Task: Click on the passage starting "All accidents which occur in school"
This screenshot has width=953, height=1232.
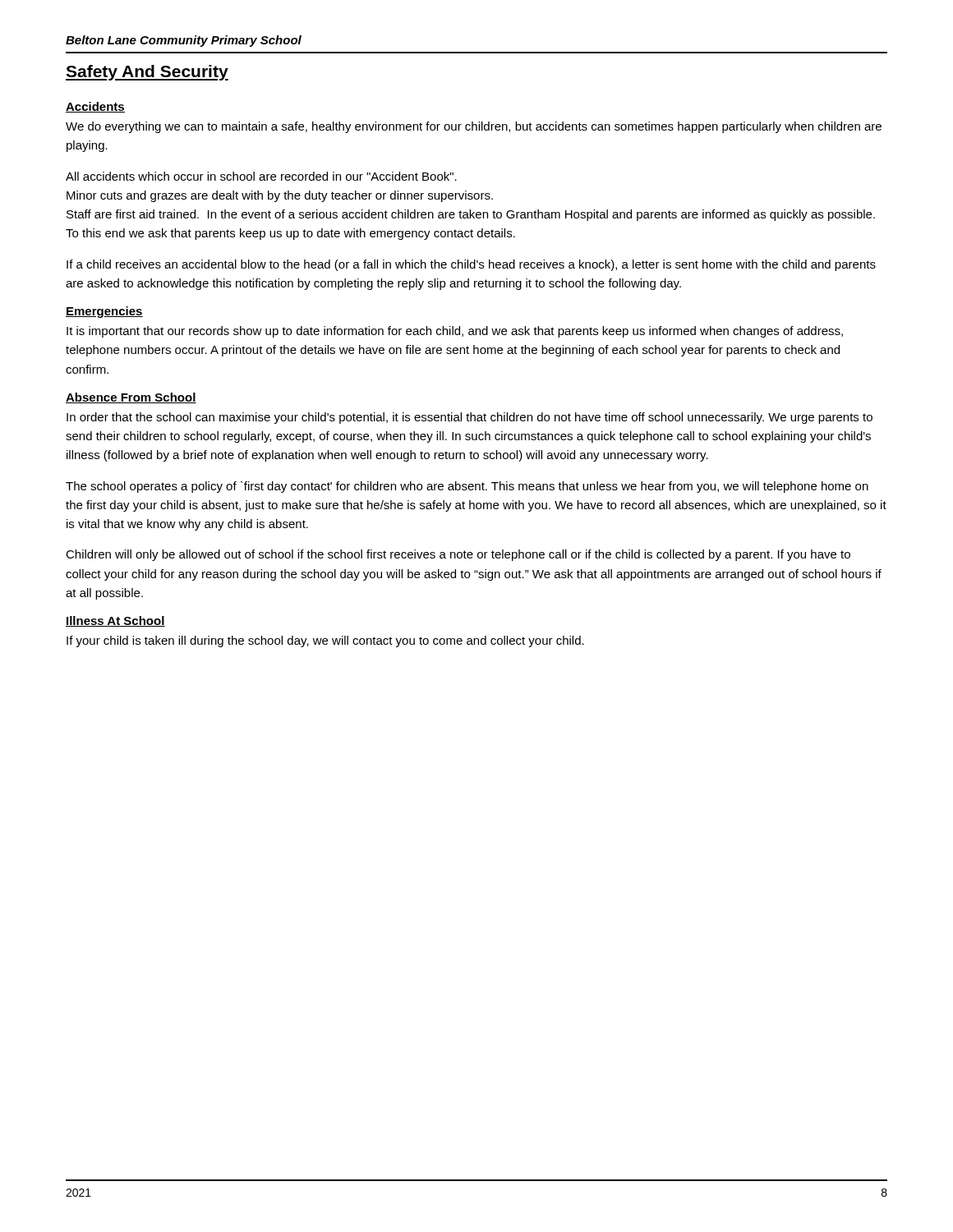Action: (471, 204)
